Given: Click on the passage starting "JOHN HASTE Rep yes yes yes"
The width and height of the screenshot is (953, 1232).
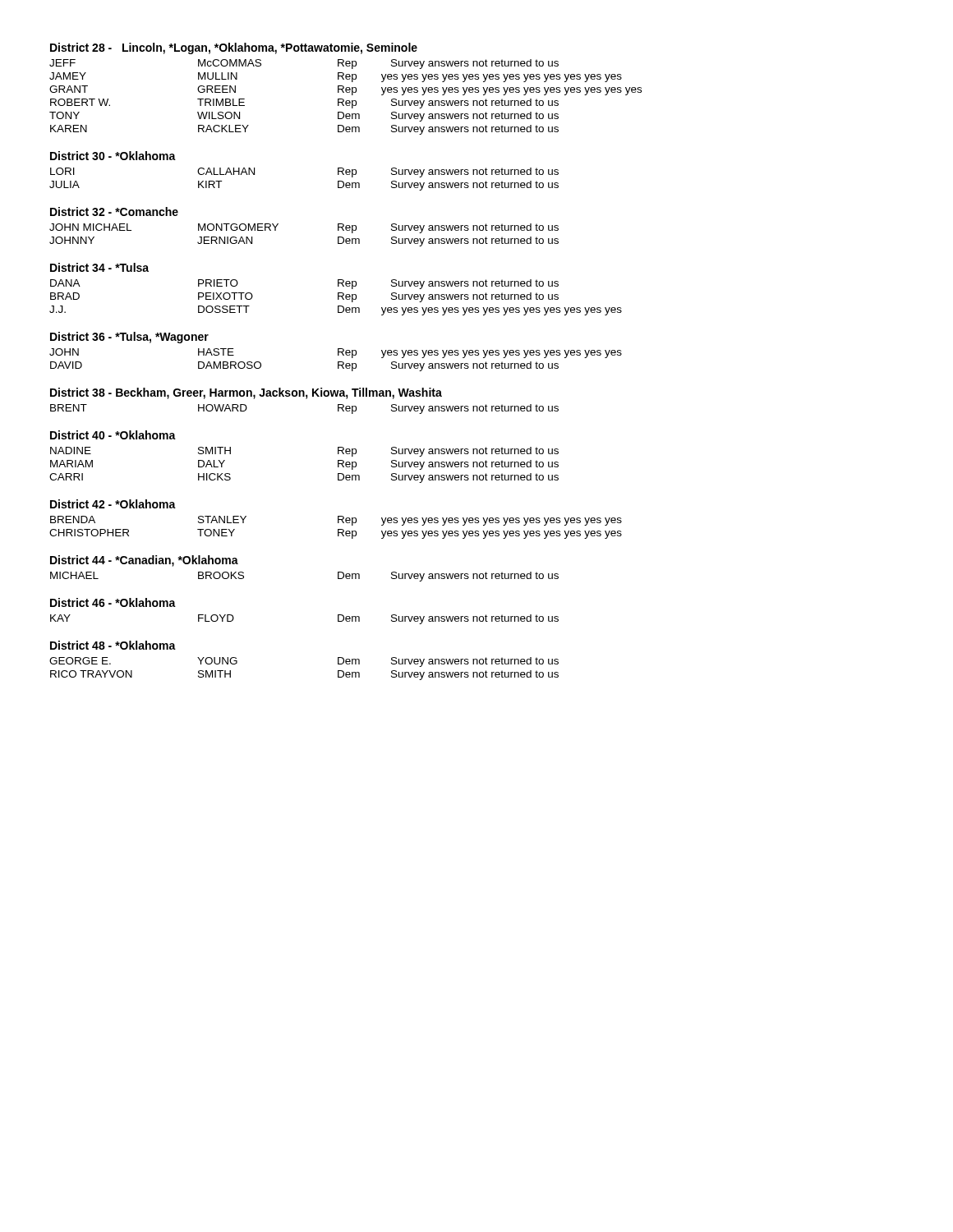Looking at the screenshot, I should point(476,352).
